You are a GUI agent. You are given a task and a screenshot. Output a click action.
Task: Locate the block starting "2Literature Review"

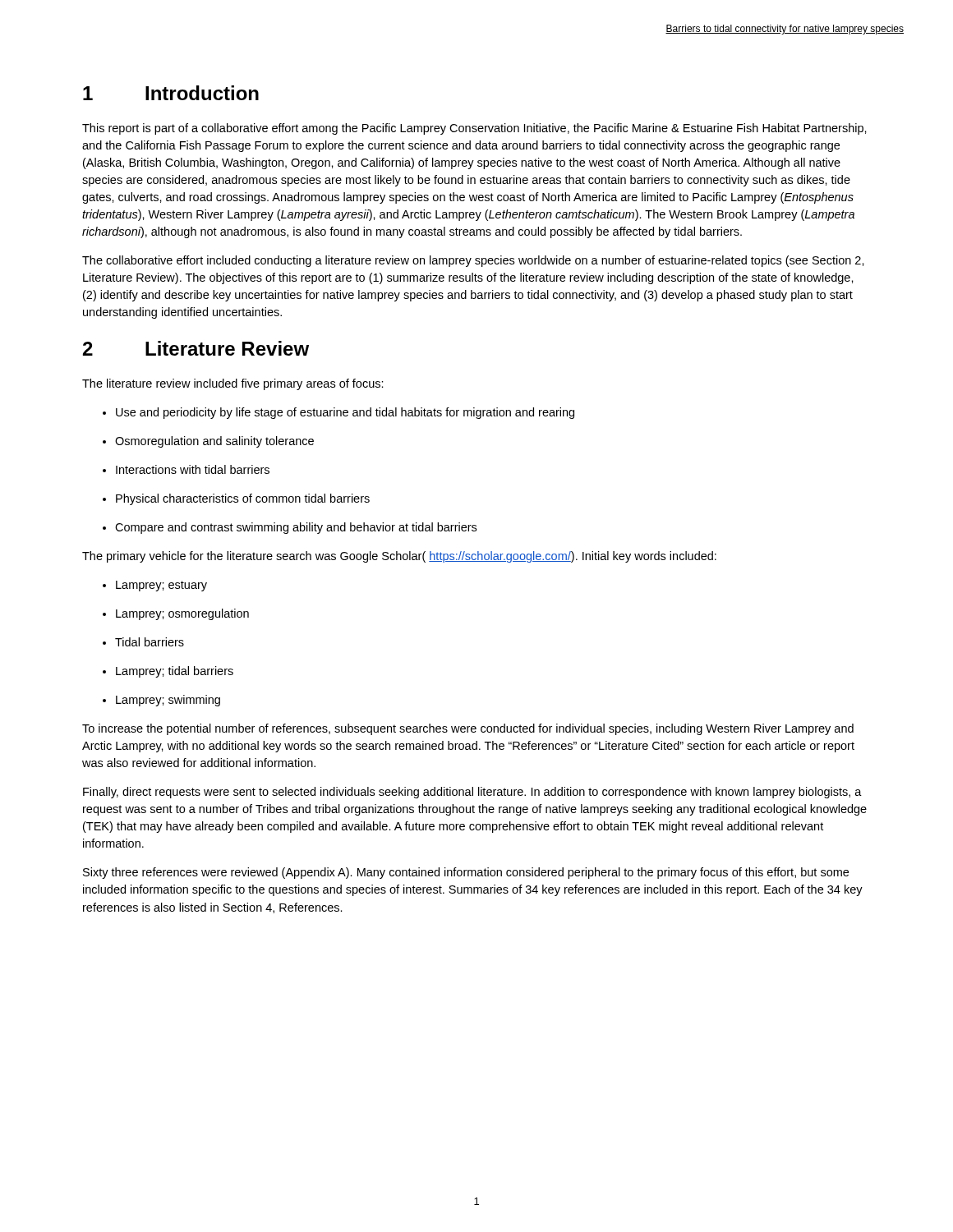(x=196, y=348)
